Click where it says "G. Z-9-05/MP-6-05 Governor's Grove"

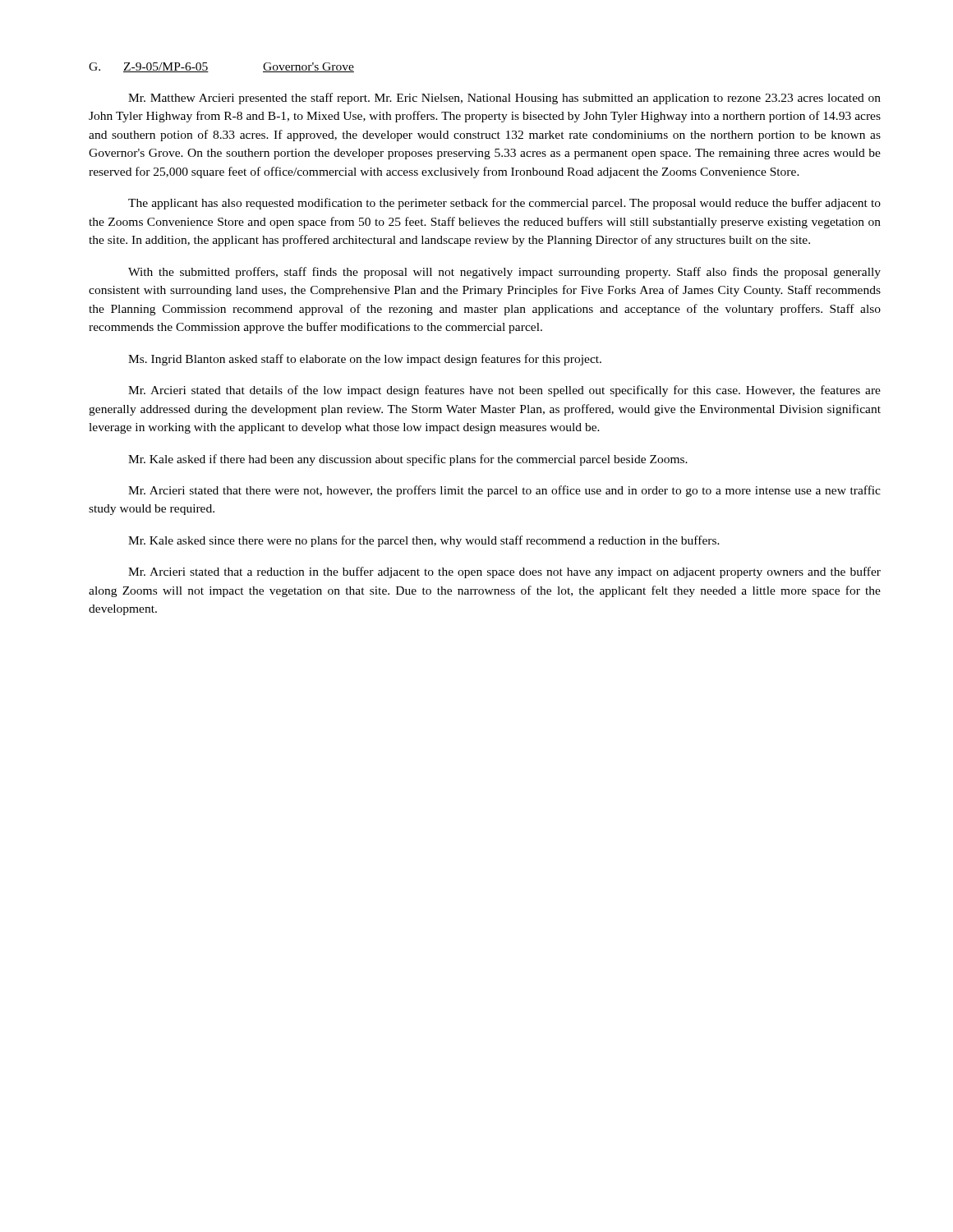166,67
